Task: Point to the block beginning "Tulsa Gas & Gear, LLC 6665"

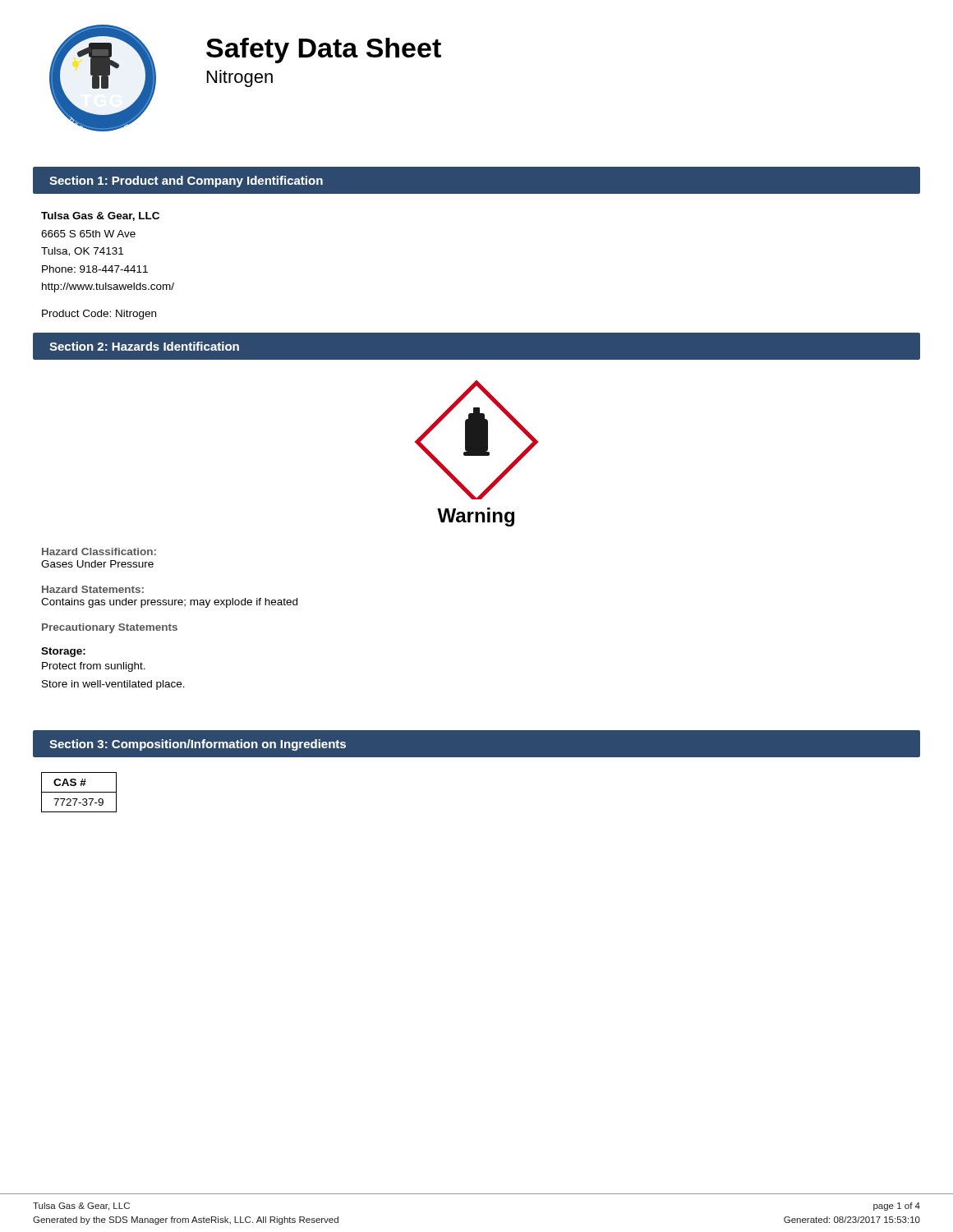Action: (108, 251)
